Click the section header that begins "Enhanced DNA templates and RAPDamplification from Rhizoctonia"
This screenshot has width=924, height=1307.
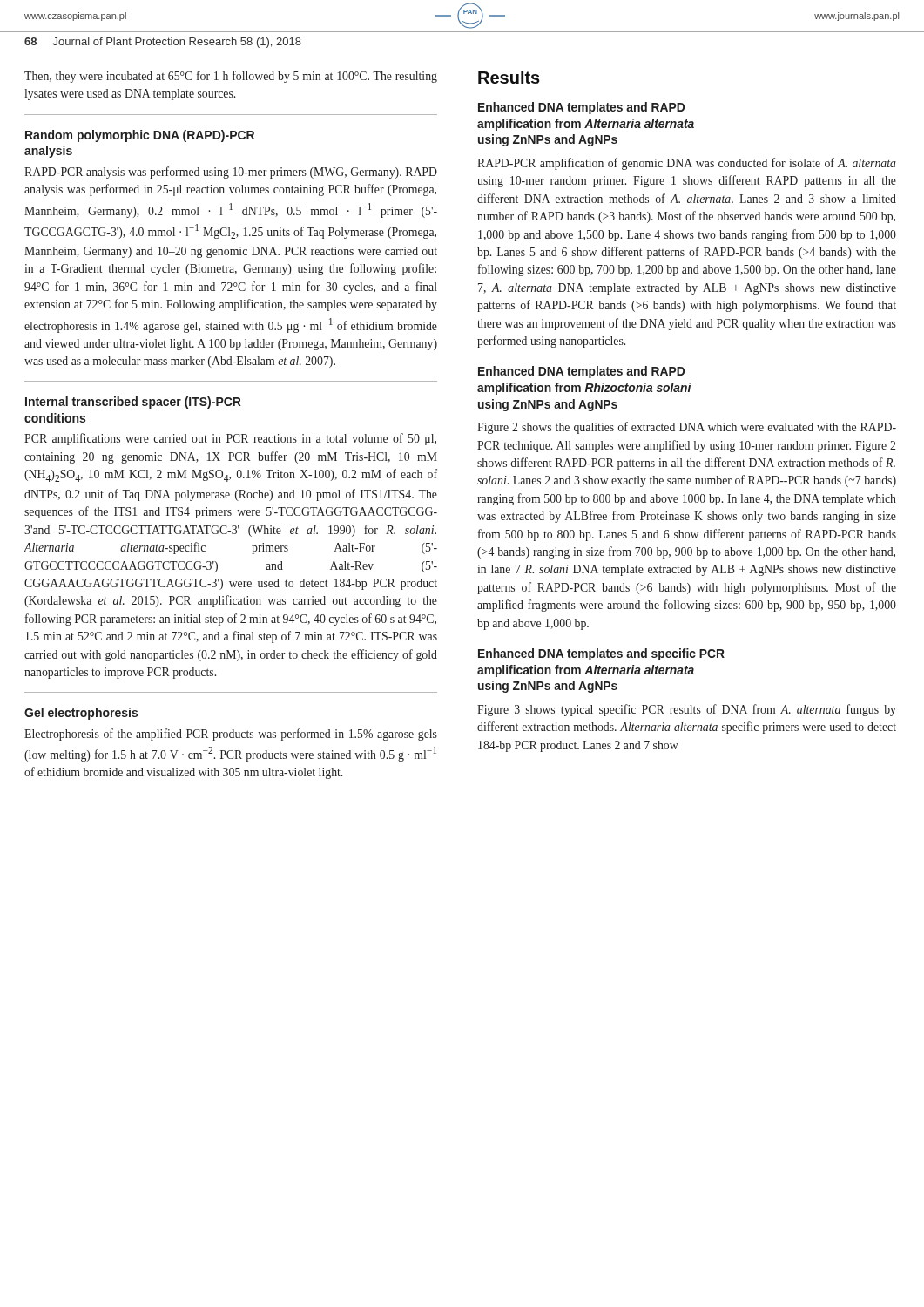pos(584,388)
